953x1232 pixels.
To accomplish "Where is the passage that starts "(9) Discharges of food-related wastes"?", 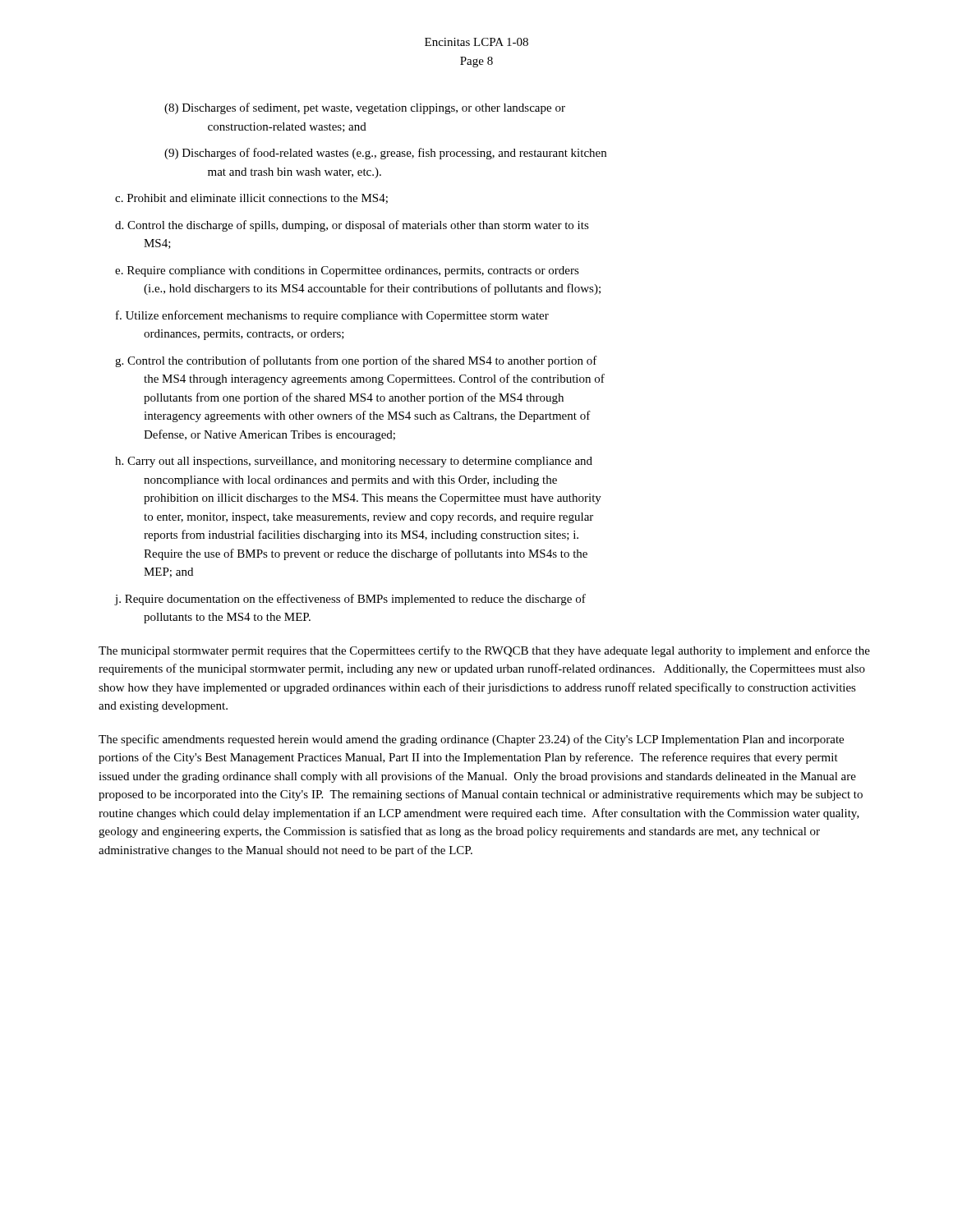I will coord(386,162).
